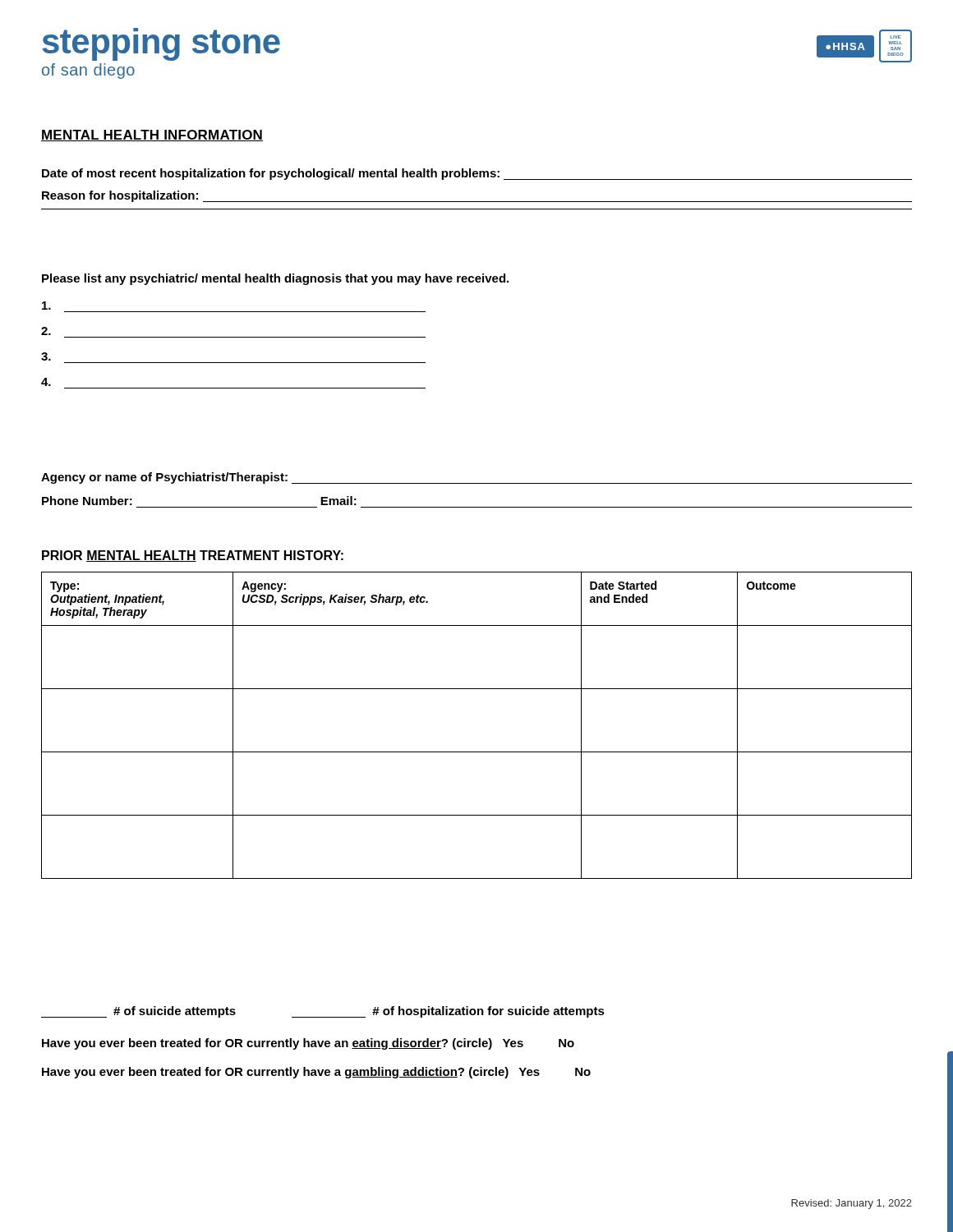The height and width of the screenshot is (1232, 953).
Task: Select the text block starting "Phone Number: Email:"
Action: (476, 500)
